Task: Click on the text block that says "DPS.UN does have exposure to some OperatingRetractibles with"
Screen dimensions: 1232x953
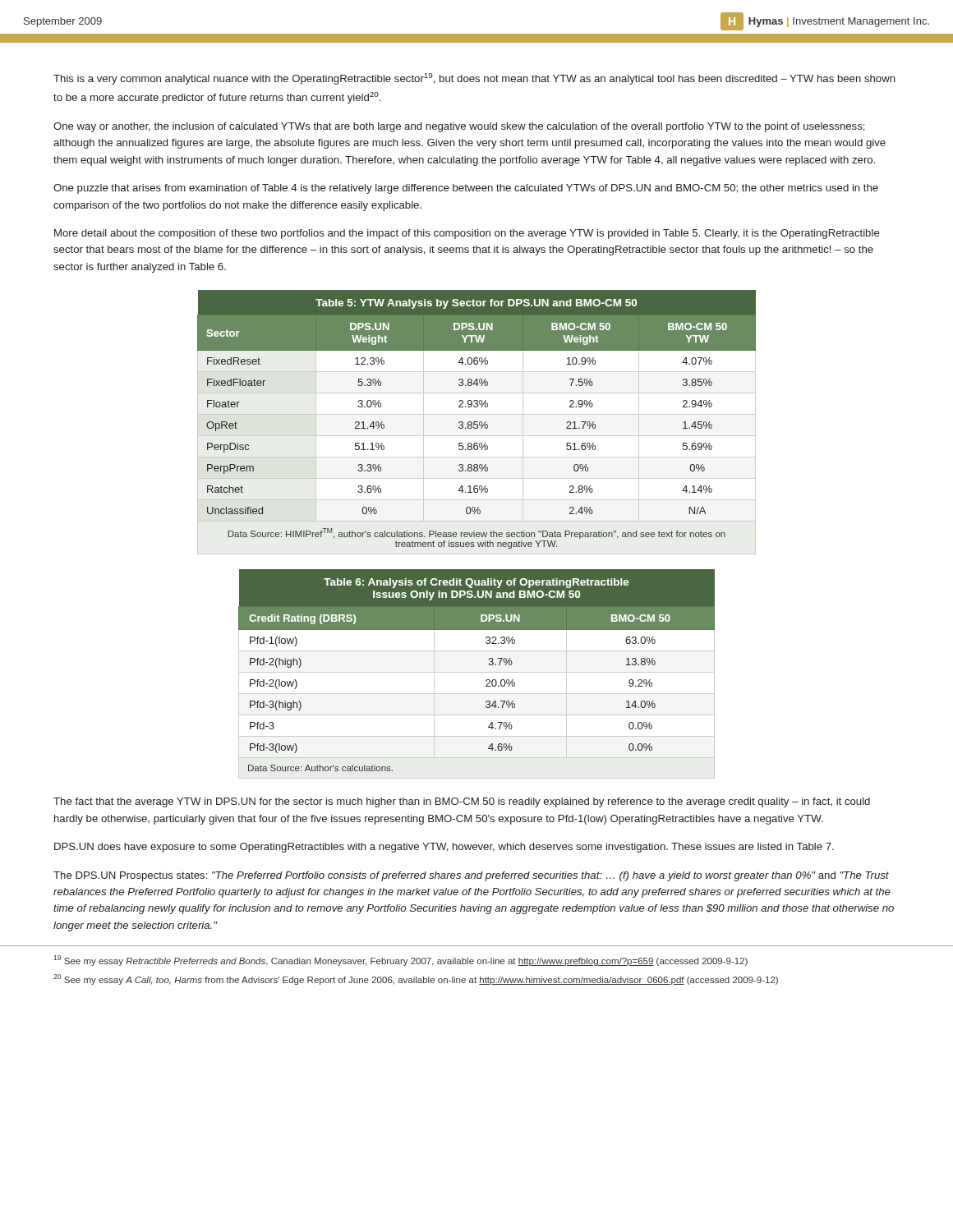Action: (444, 846)
